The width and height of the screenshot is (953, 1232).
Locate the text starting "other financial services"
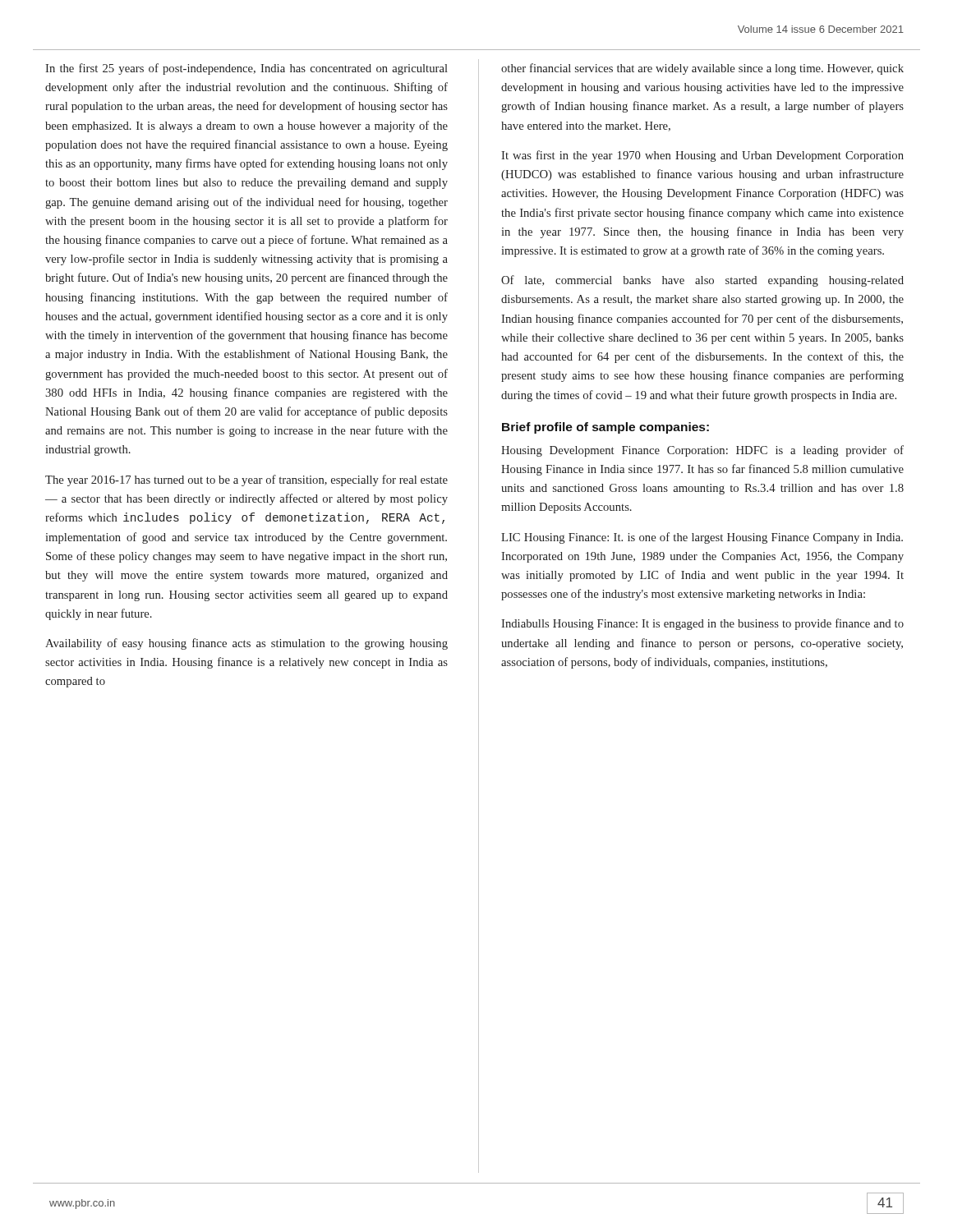pos(702,97)
